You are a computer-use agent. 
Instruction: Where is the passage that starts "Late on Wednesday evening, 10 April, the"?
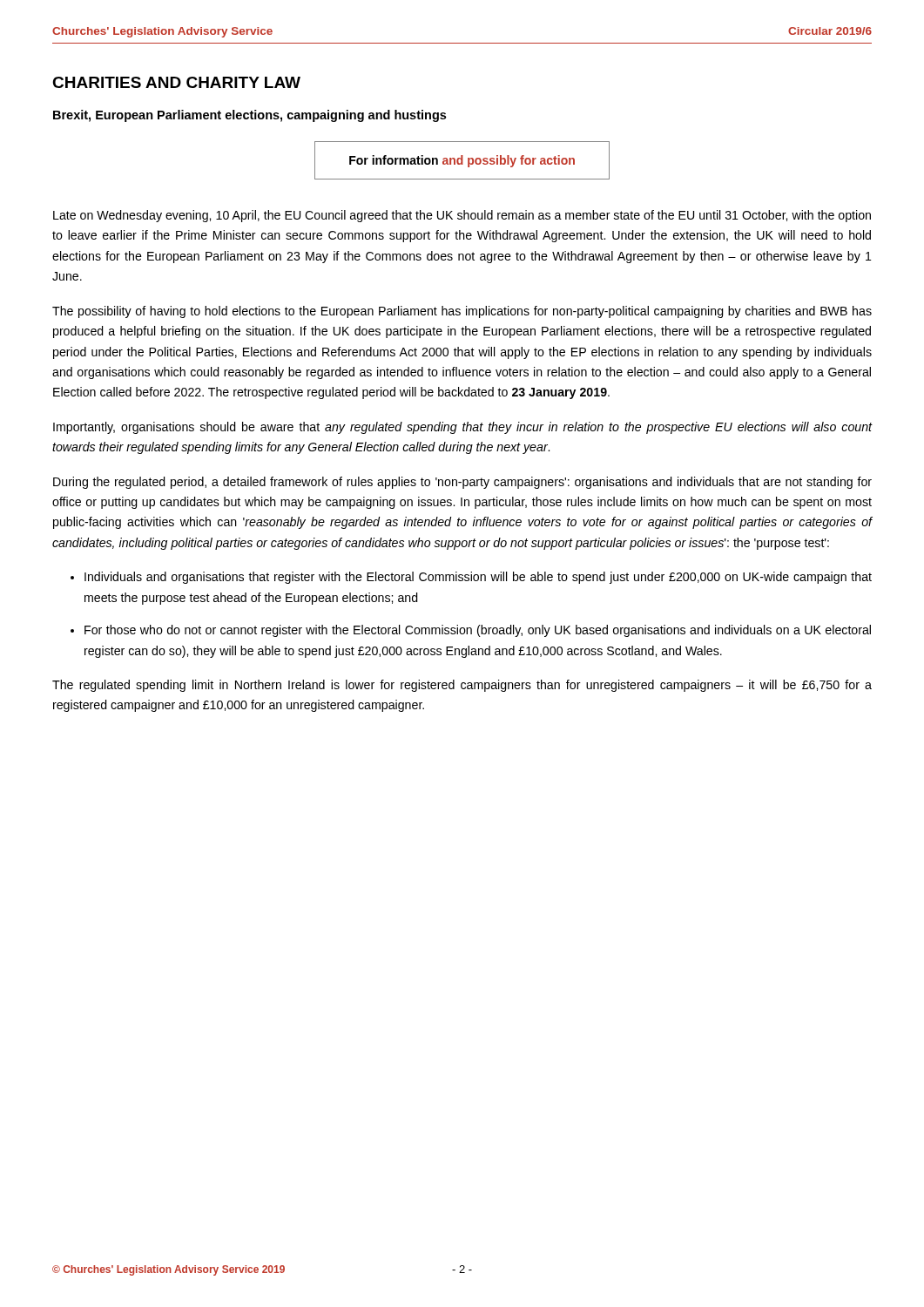462,246
